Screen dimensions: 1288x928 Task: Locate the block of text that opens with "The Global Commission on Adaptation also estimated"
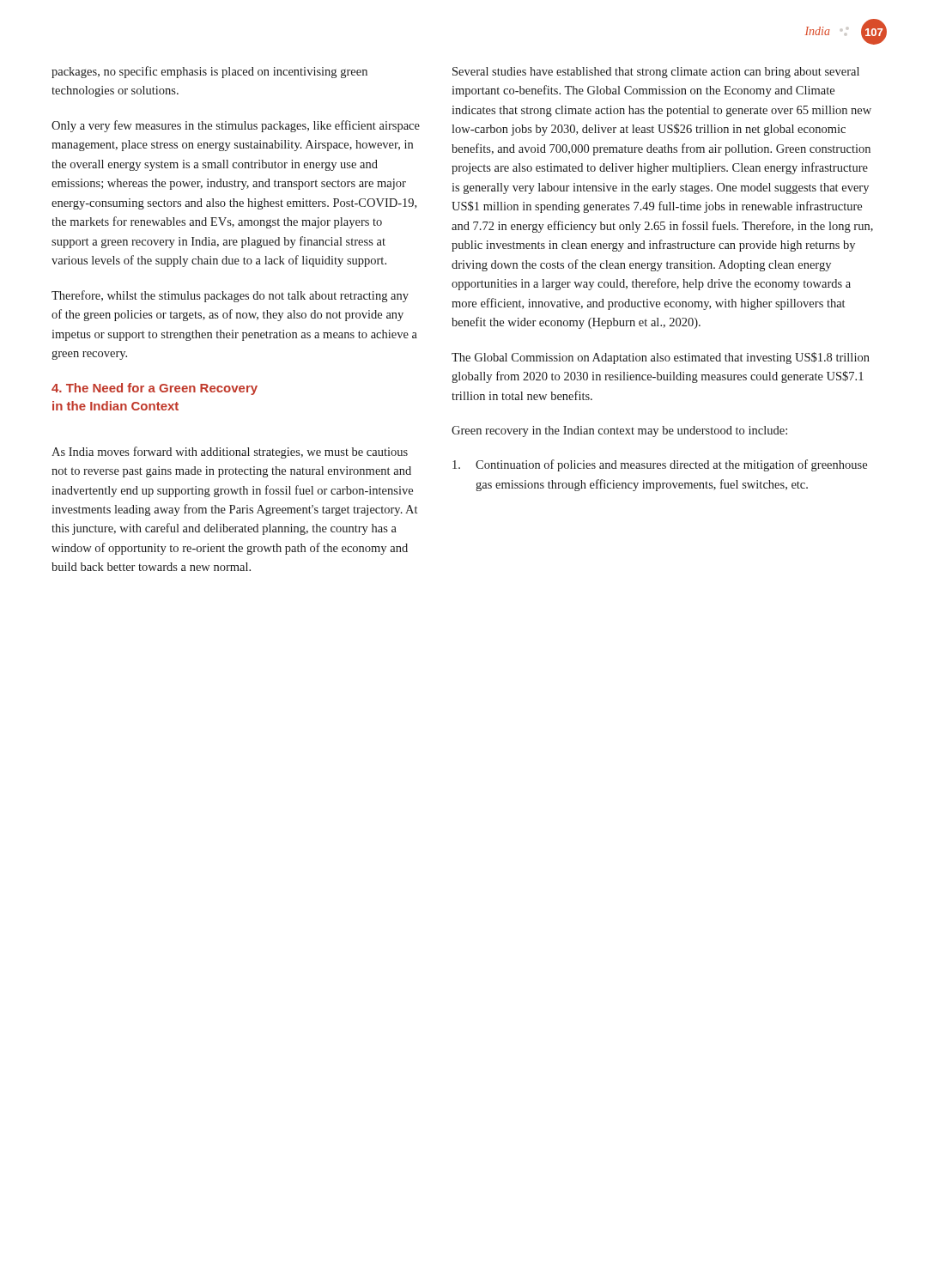pyautogui.click(x=661, y=376)
